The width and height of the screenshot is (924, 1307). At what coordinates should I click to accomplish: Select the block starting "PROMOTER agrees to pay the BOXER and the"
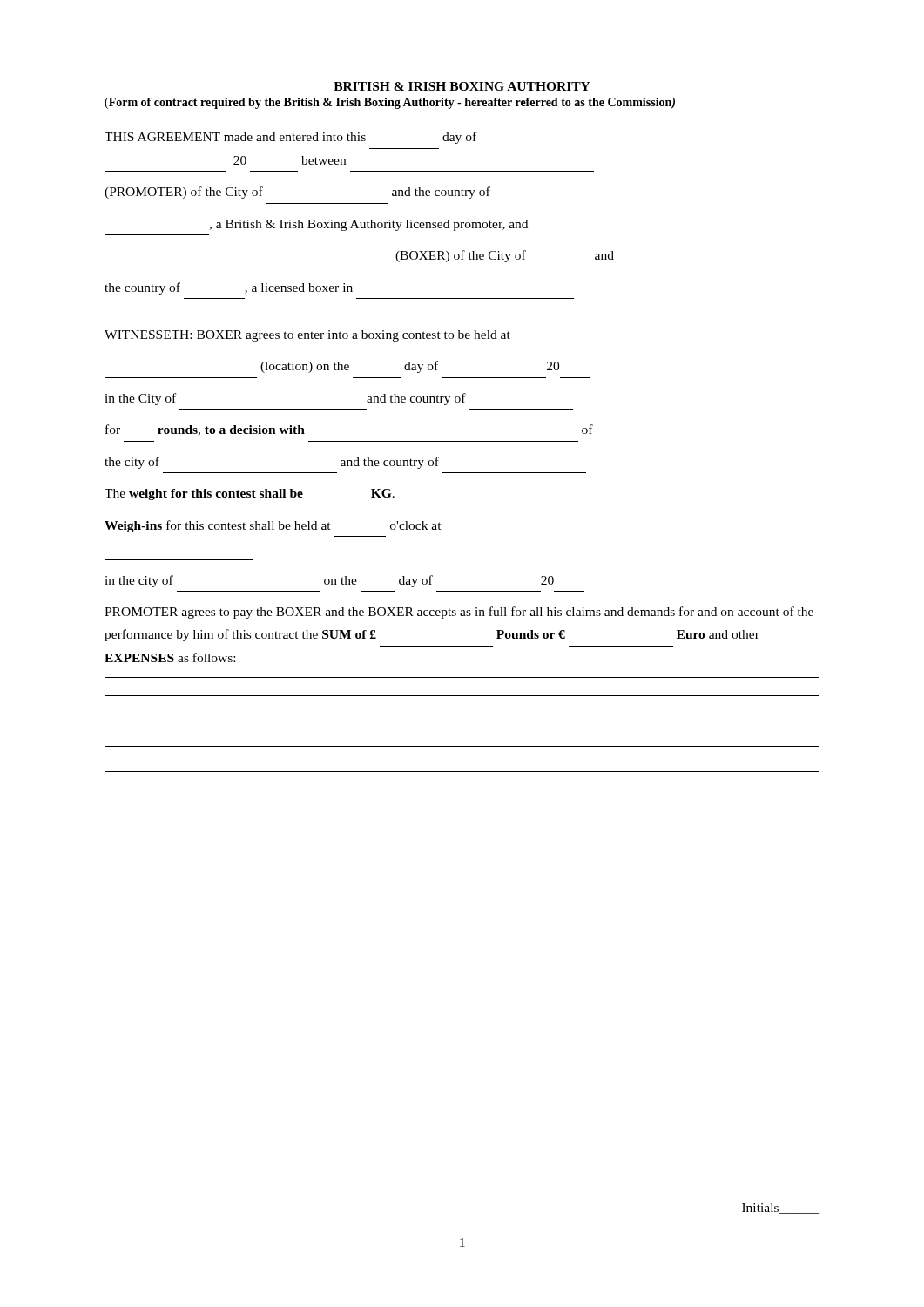tap(459, 634)
